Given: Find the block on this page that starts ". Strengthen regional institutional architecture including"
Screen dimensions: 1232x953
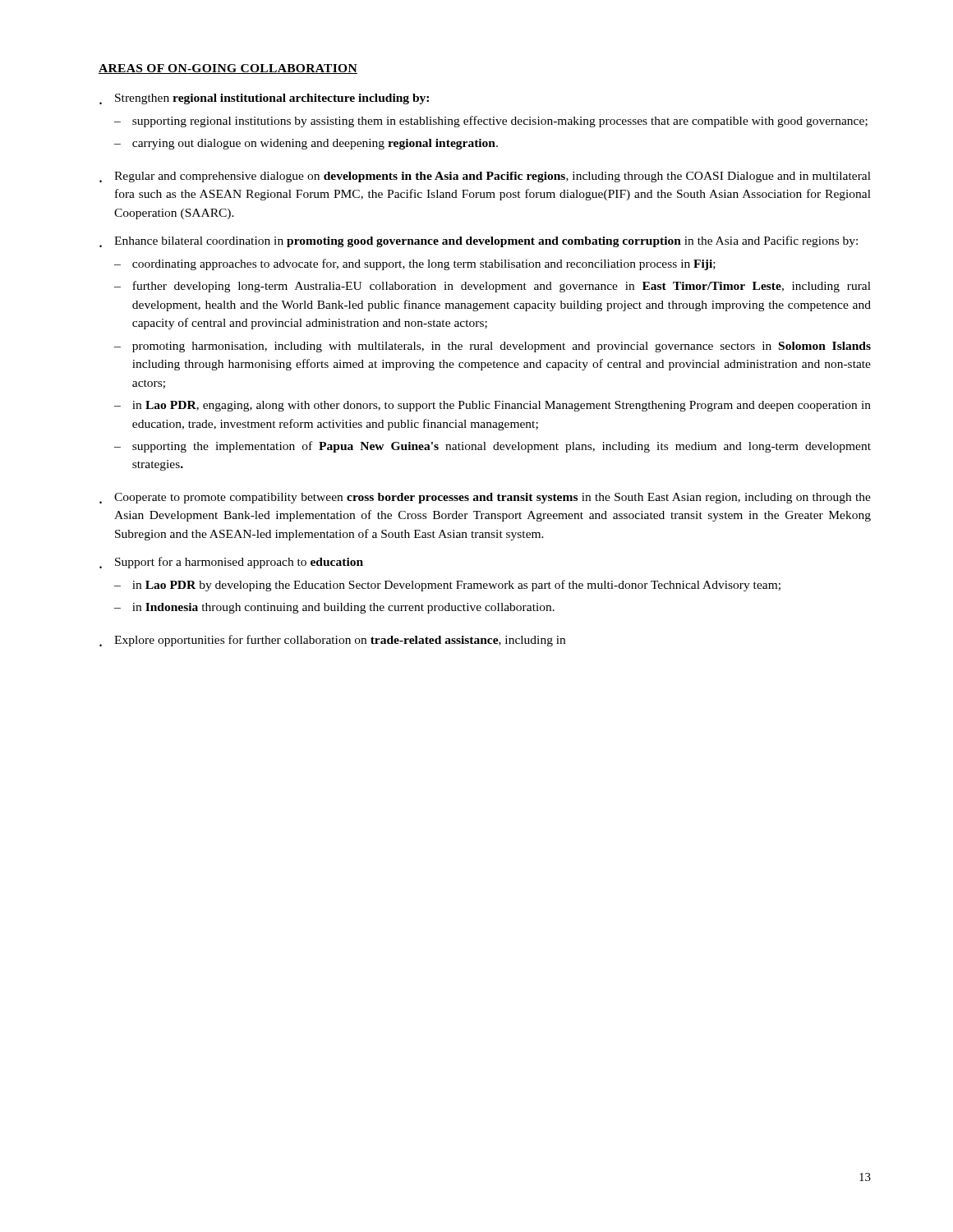Looking at the screenshot, I should click(x=485, y=123).
